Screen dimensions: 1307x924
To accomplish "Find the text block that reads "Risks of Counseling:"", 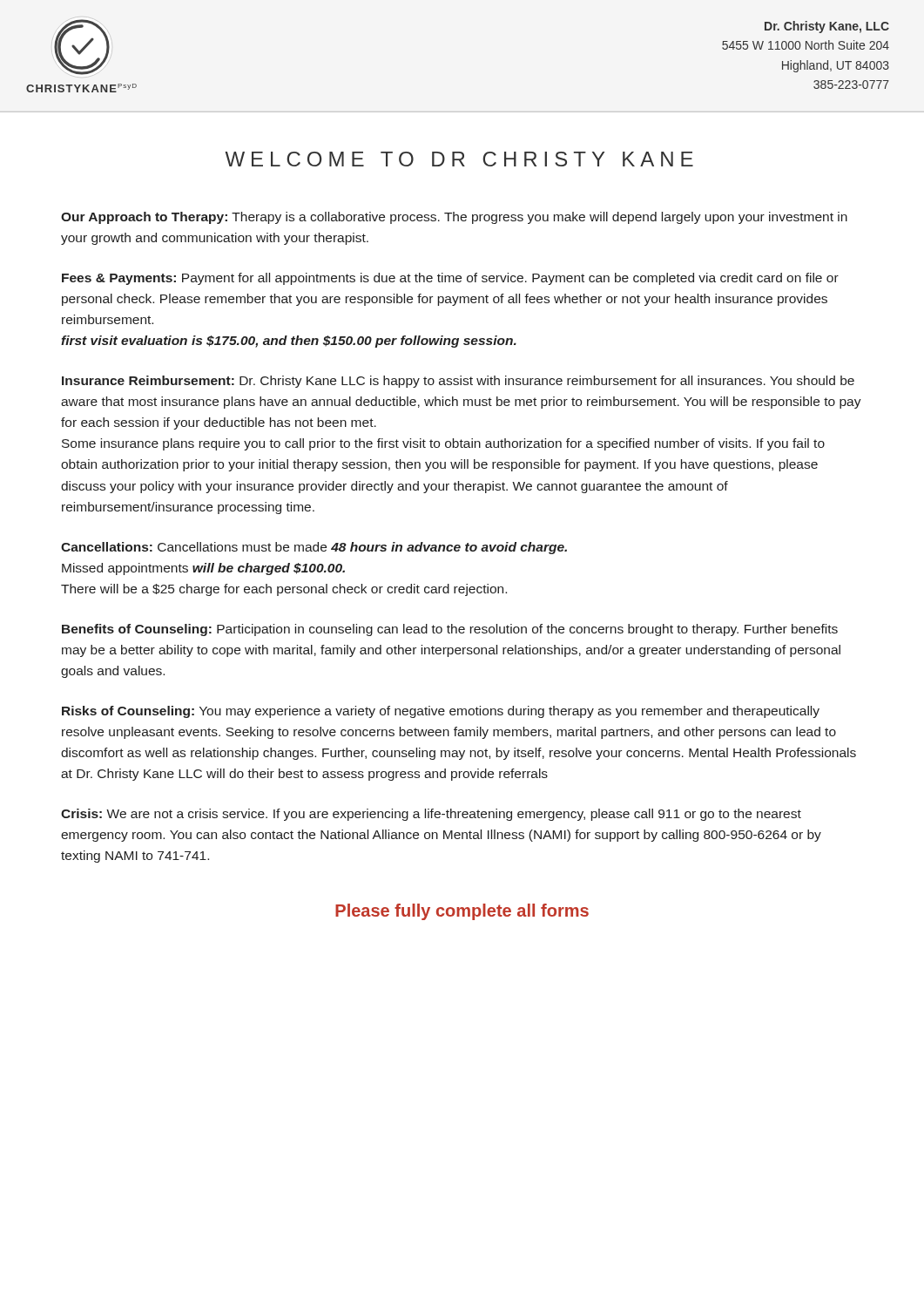I will pos(459,742).
